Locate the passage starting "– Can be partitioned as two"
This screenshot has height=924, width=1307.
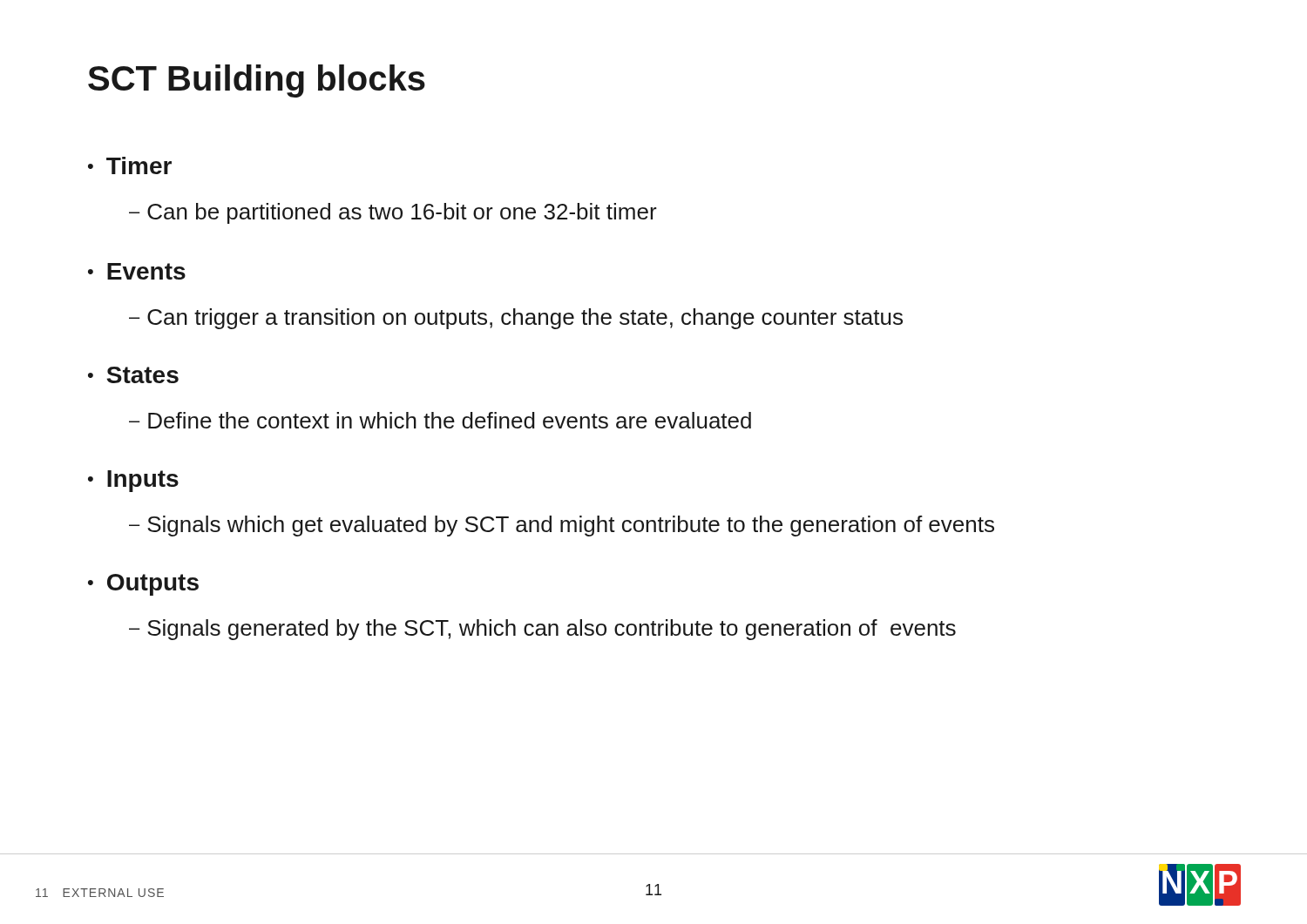393,212
